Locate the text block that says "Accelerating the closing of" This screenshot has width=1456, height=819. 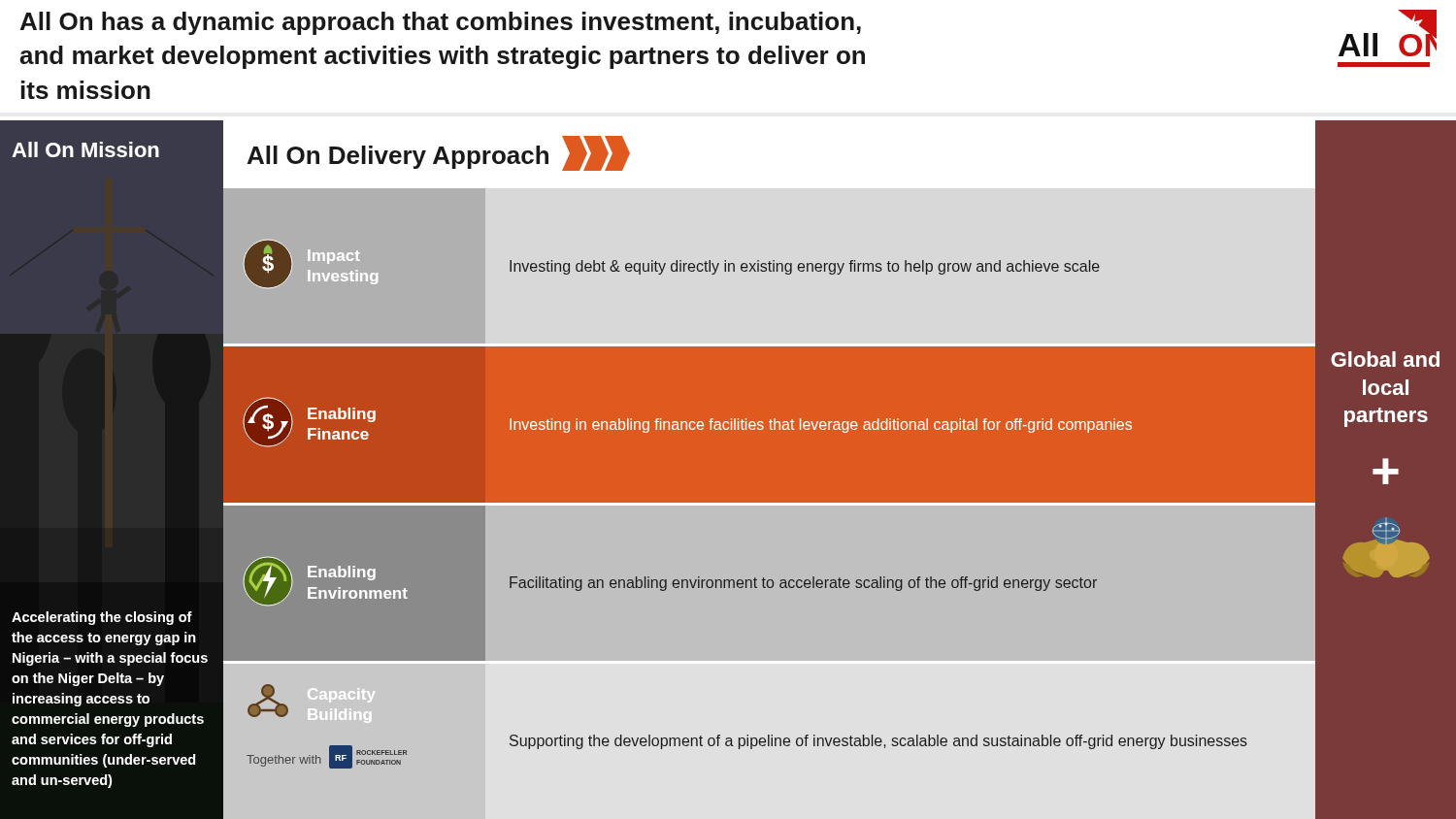click(112, 700)
